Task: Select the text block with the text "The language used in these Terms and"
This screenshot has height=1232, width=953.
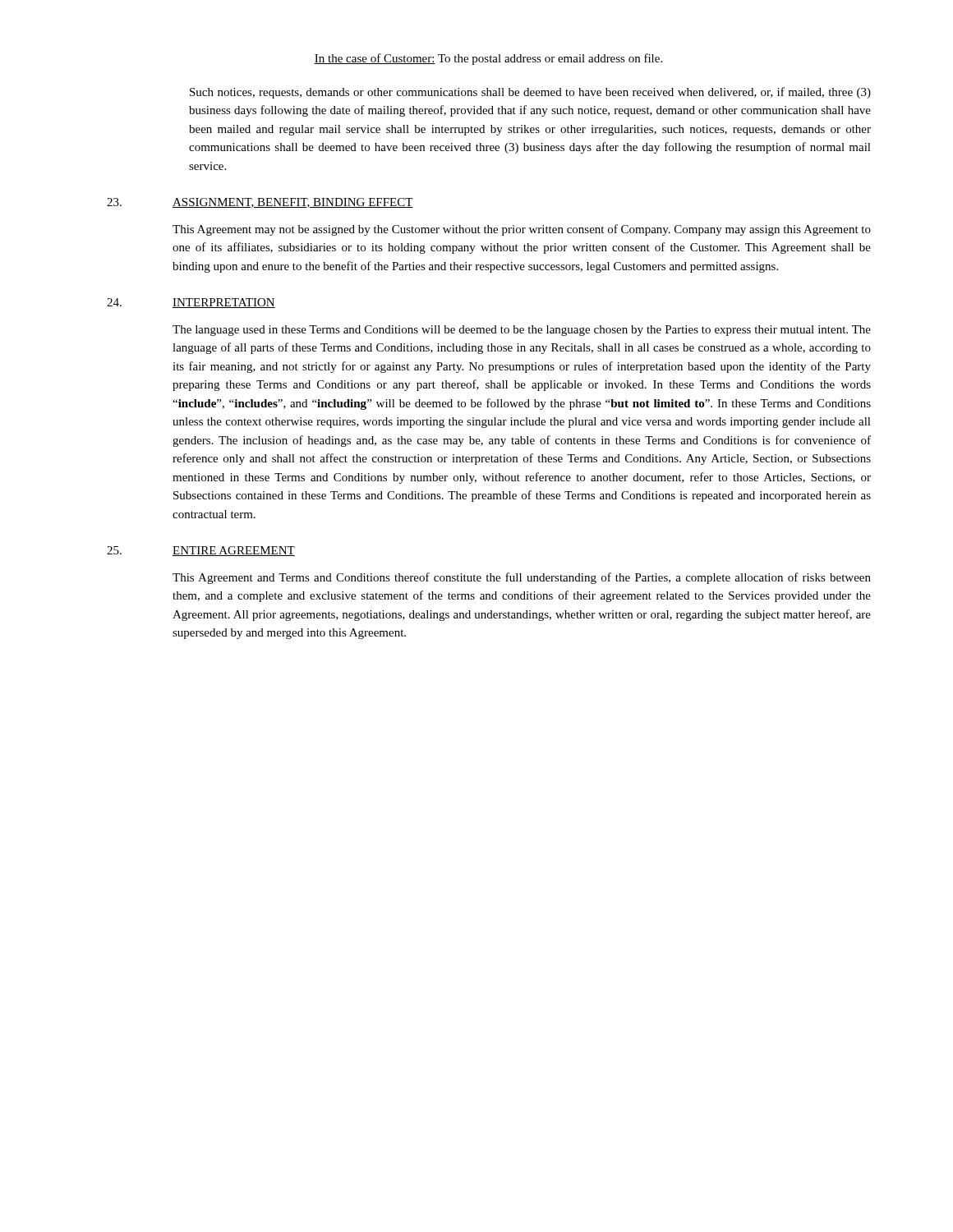Action: coord(522,421)
